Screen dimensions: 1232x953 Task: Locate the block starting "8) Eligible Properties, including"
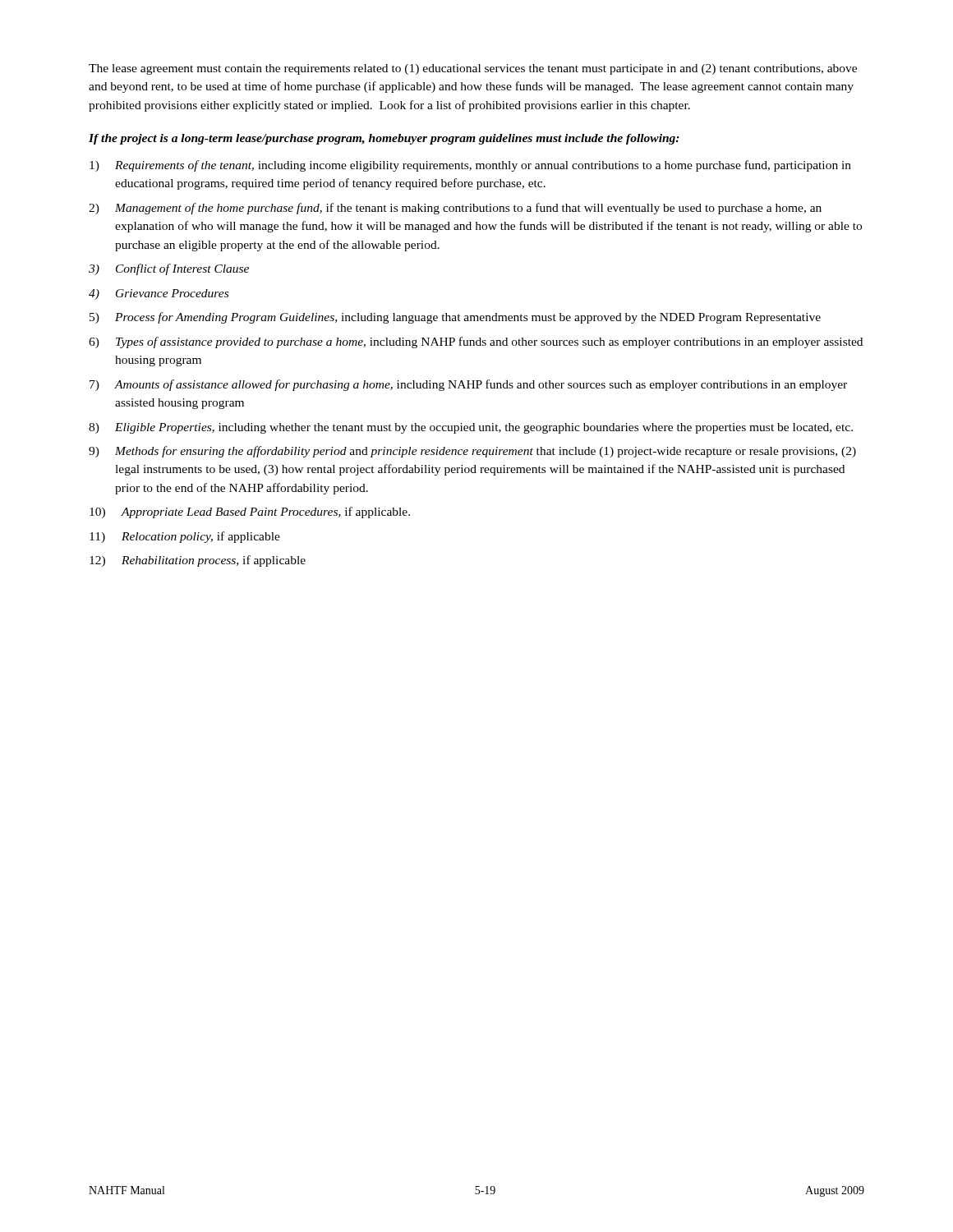[x=476, y=427]
